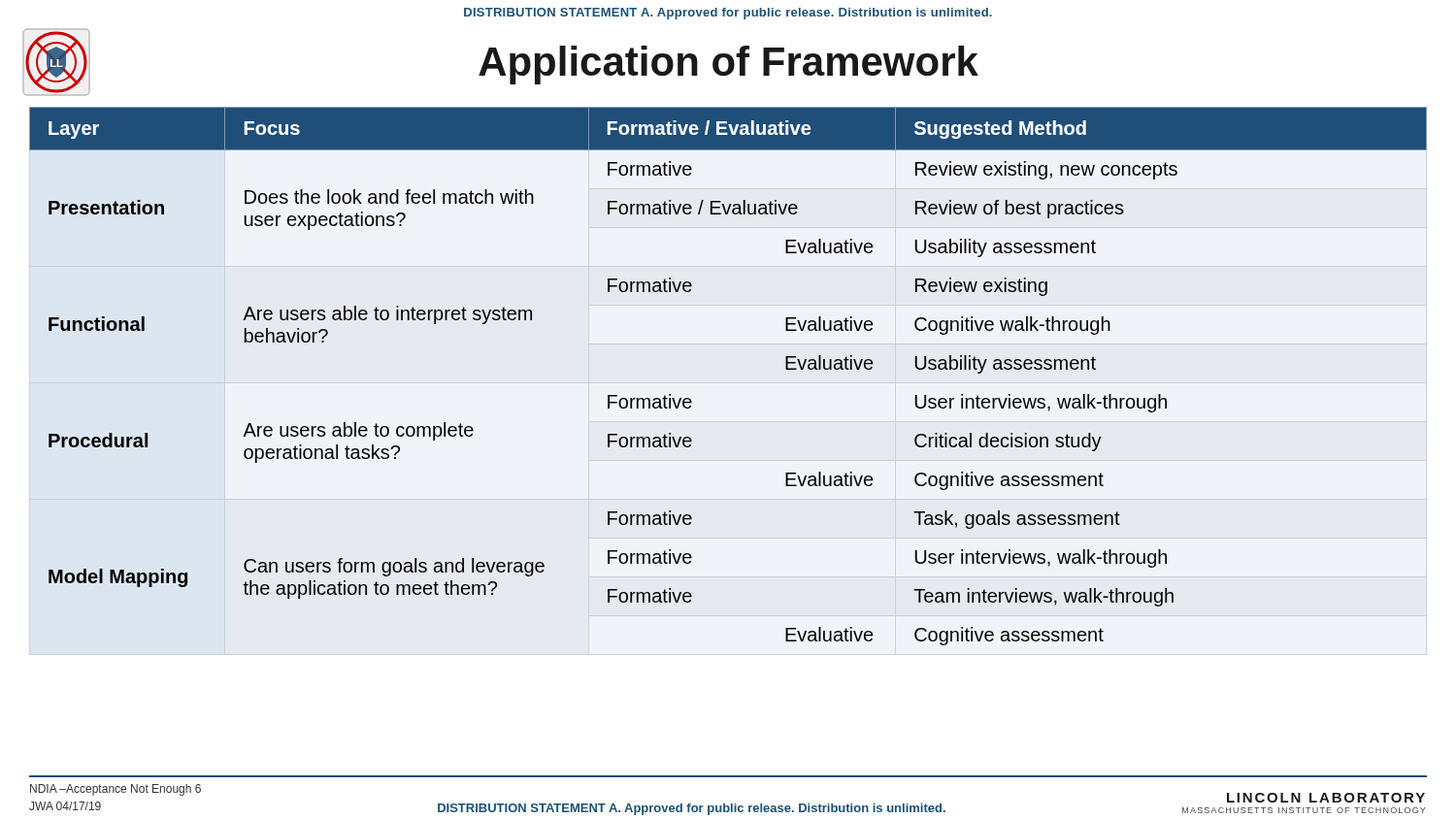Click where it says "Application of Framework"
Viewport: 1456px width, 819px height.
click(x=728, y=62)
